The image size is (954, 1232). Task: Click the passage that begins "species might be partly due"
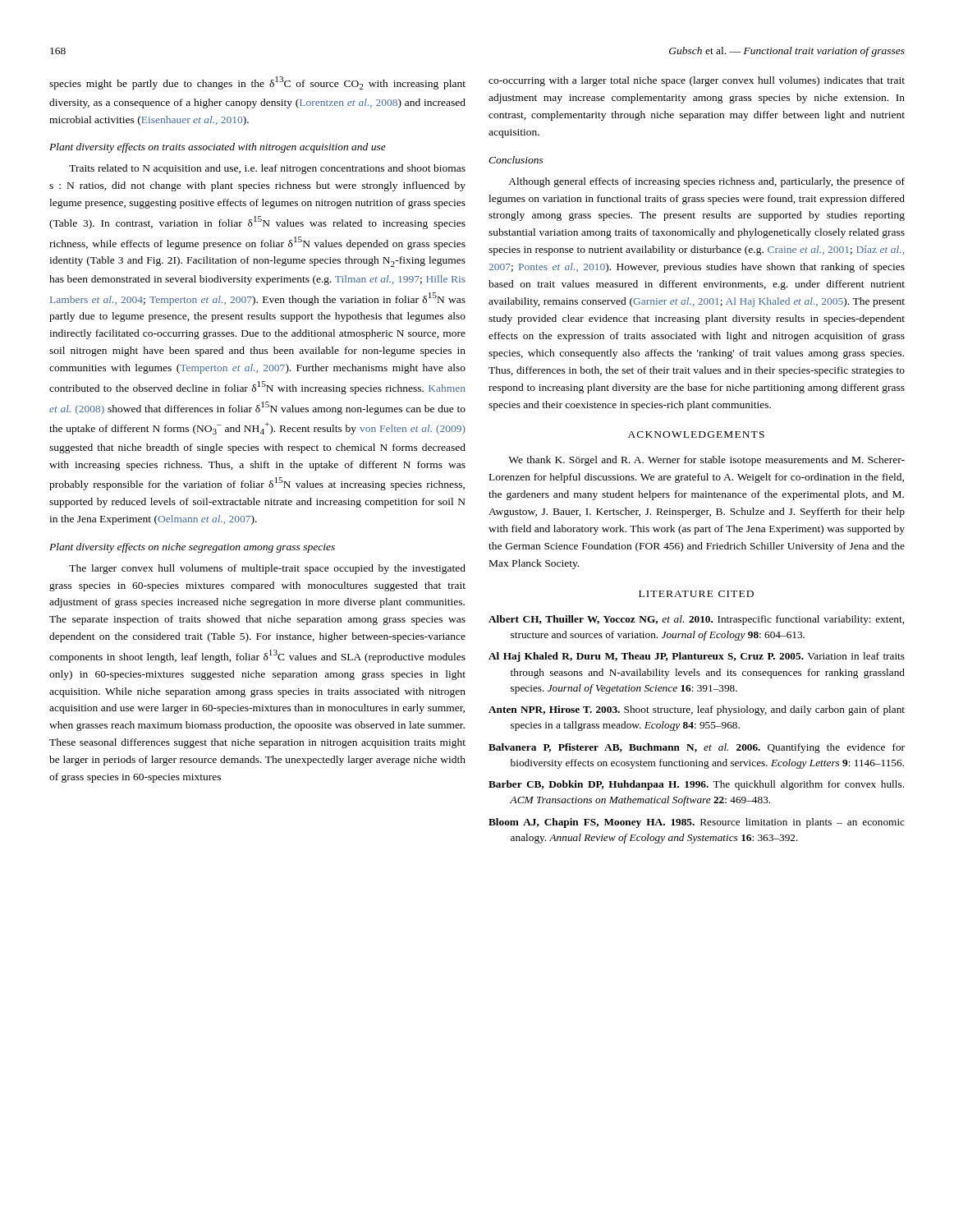pos(257,100)
